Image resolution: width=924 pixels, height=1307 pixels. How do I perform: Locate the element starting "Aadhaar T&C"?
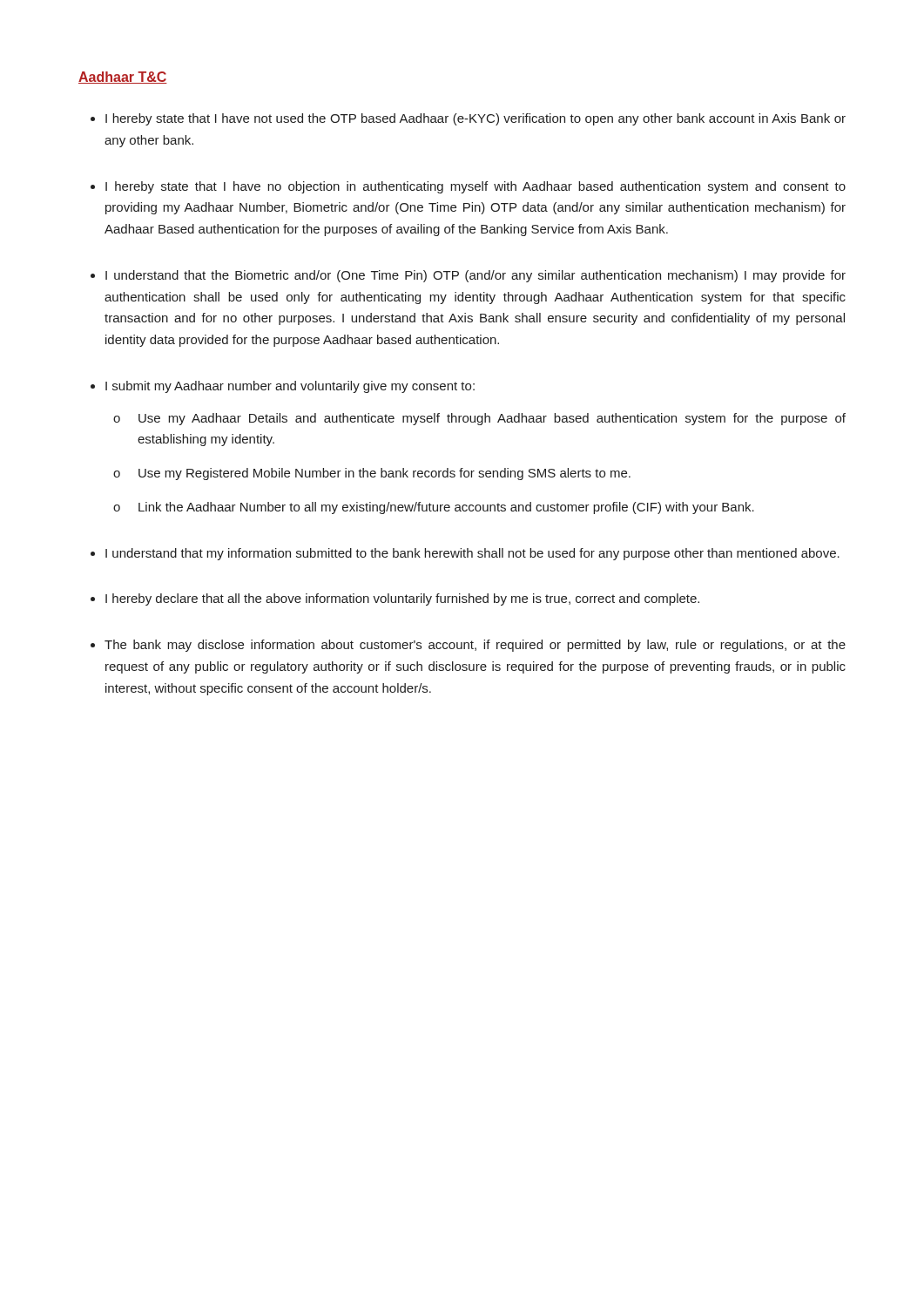tap(123, 77)
